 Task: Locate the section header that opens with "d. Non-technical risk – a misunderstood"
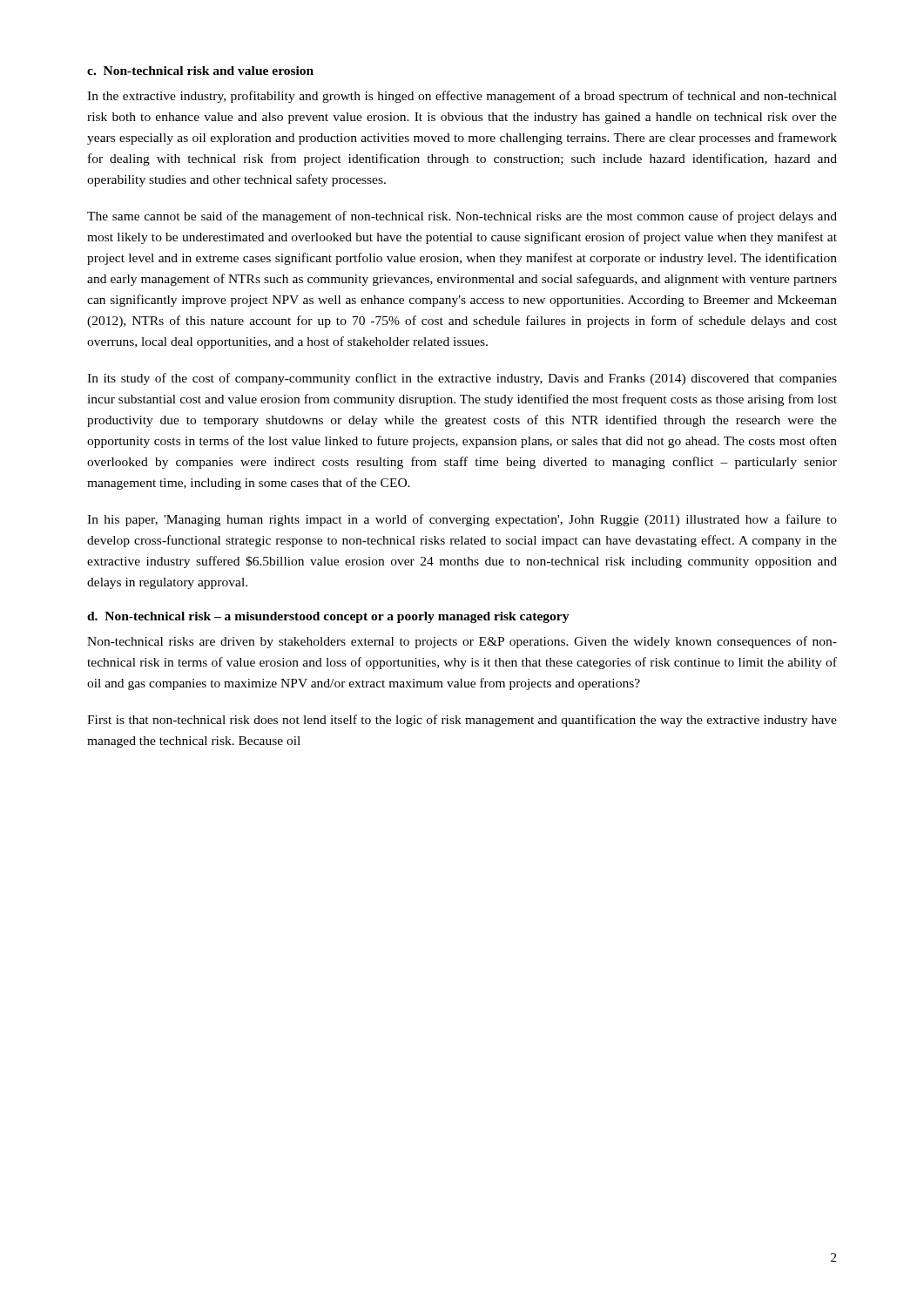point(328,616)
